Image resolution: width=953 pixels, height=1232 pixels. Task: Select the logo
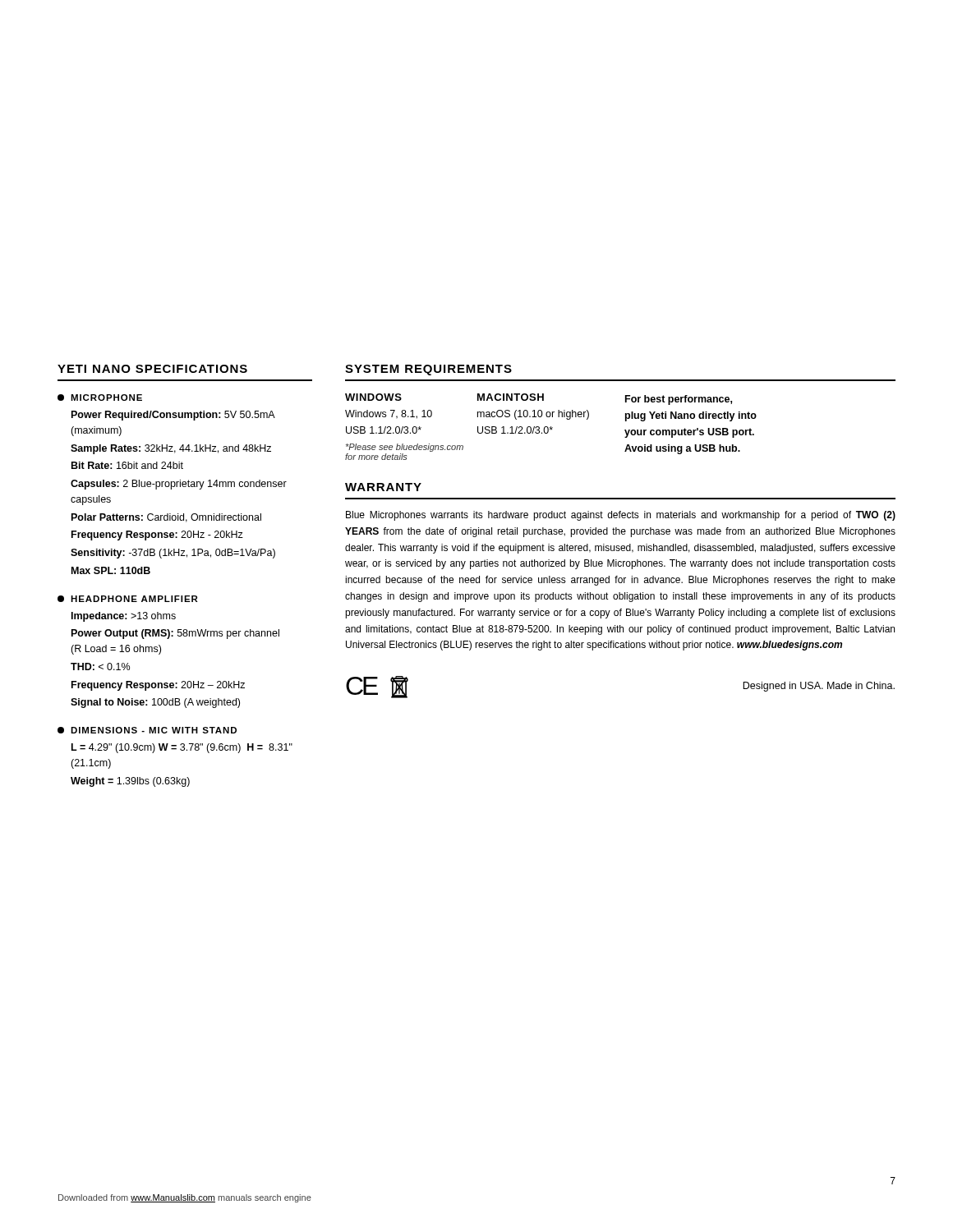pyautogui.click(x=379, y=686)
